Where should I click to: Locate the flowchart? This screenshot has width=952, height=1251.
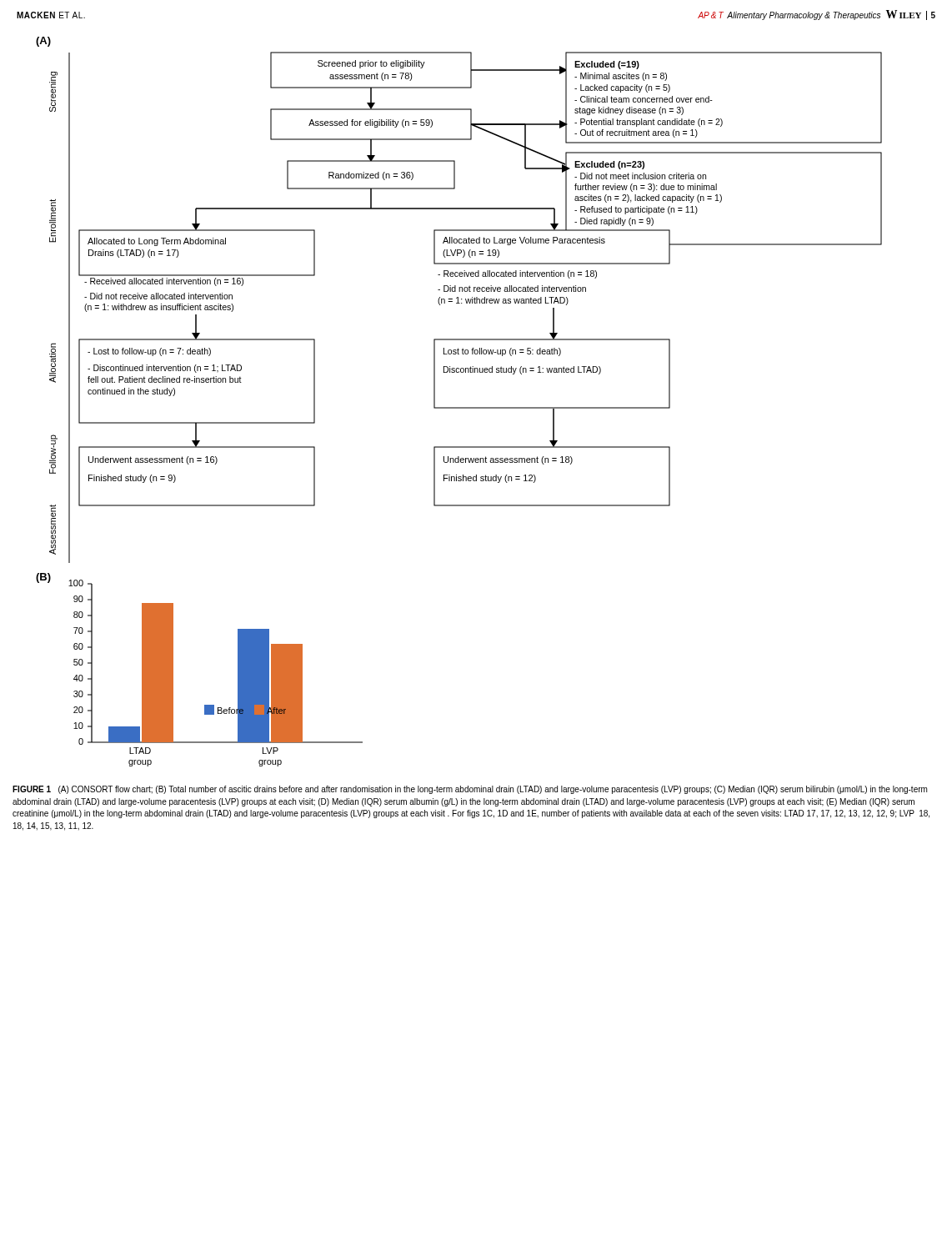476,298
